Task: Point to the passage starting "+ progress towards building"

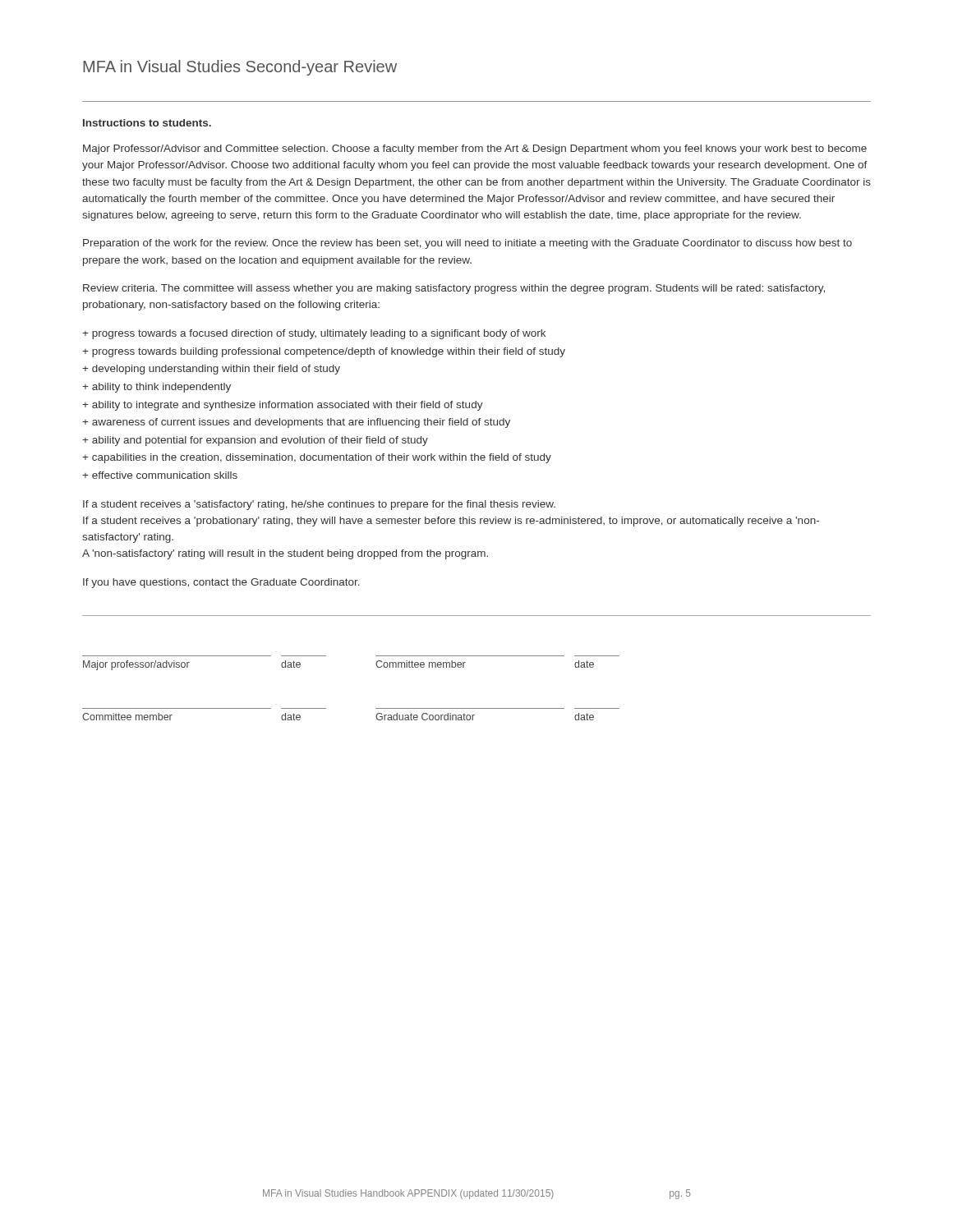Action: point(324,351)
